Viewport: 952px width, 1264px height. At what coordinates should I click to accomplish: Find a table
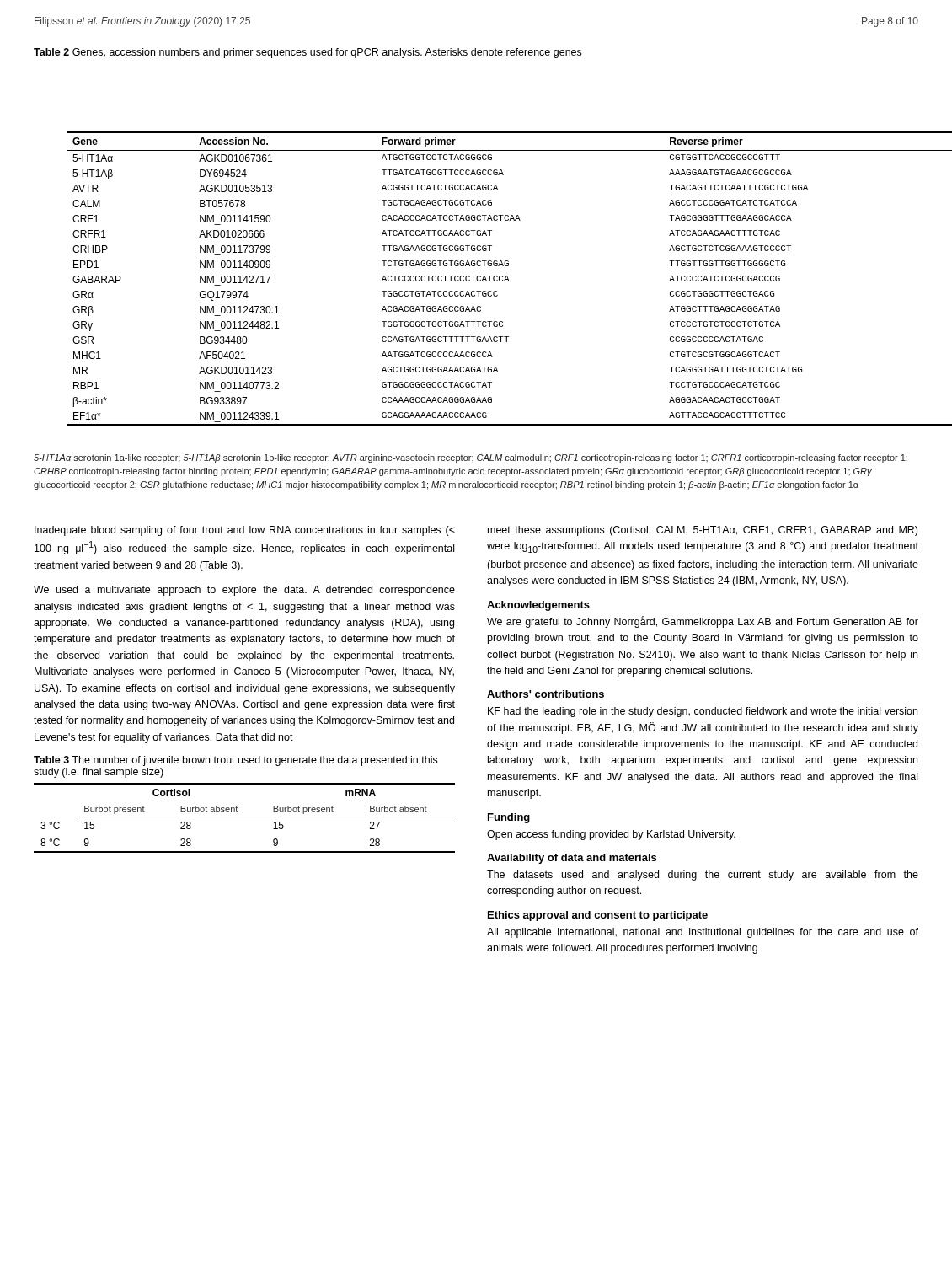point(244,818)
